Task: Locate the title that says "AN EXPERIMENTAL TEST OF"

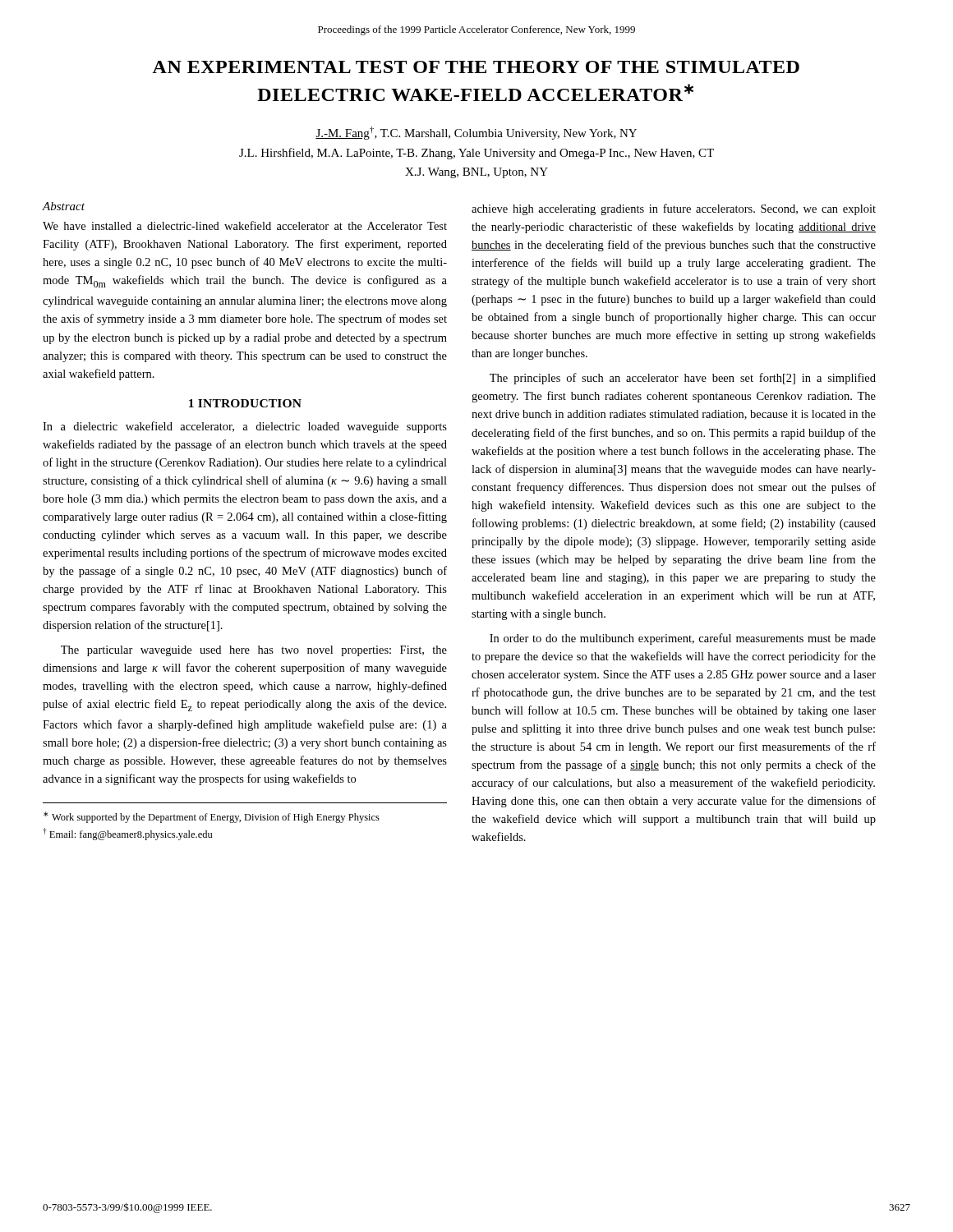Action: (476, 81)
